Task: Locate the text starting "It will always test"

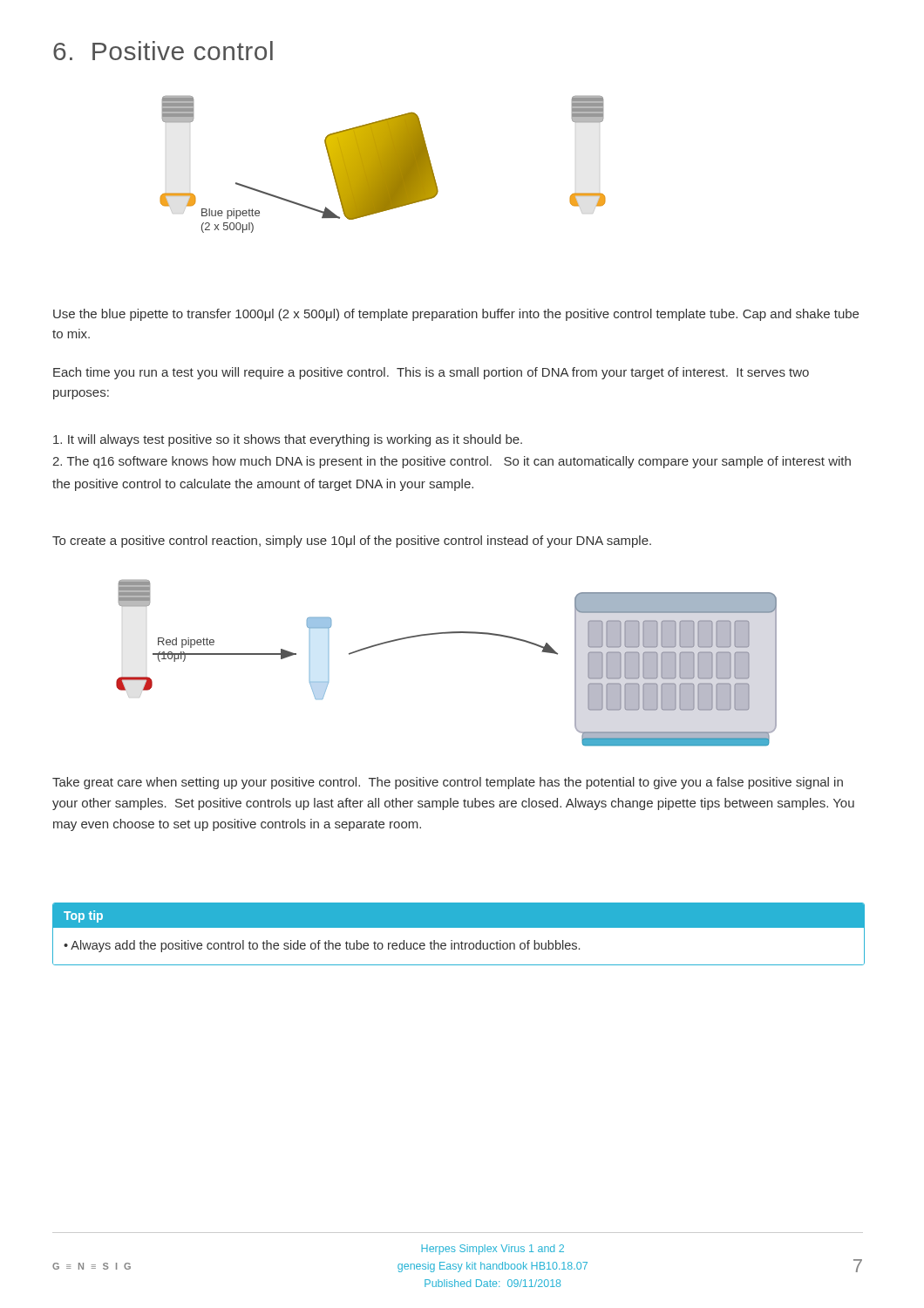Action: pos(288,439)
